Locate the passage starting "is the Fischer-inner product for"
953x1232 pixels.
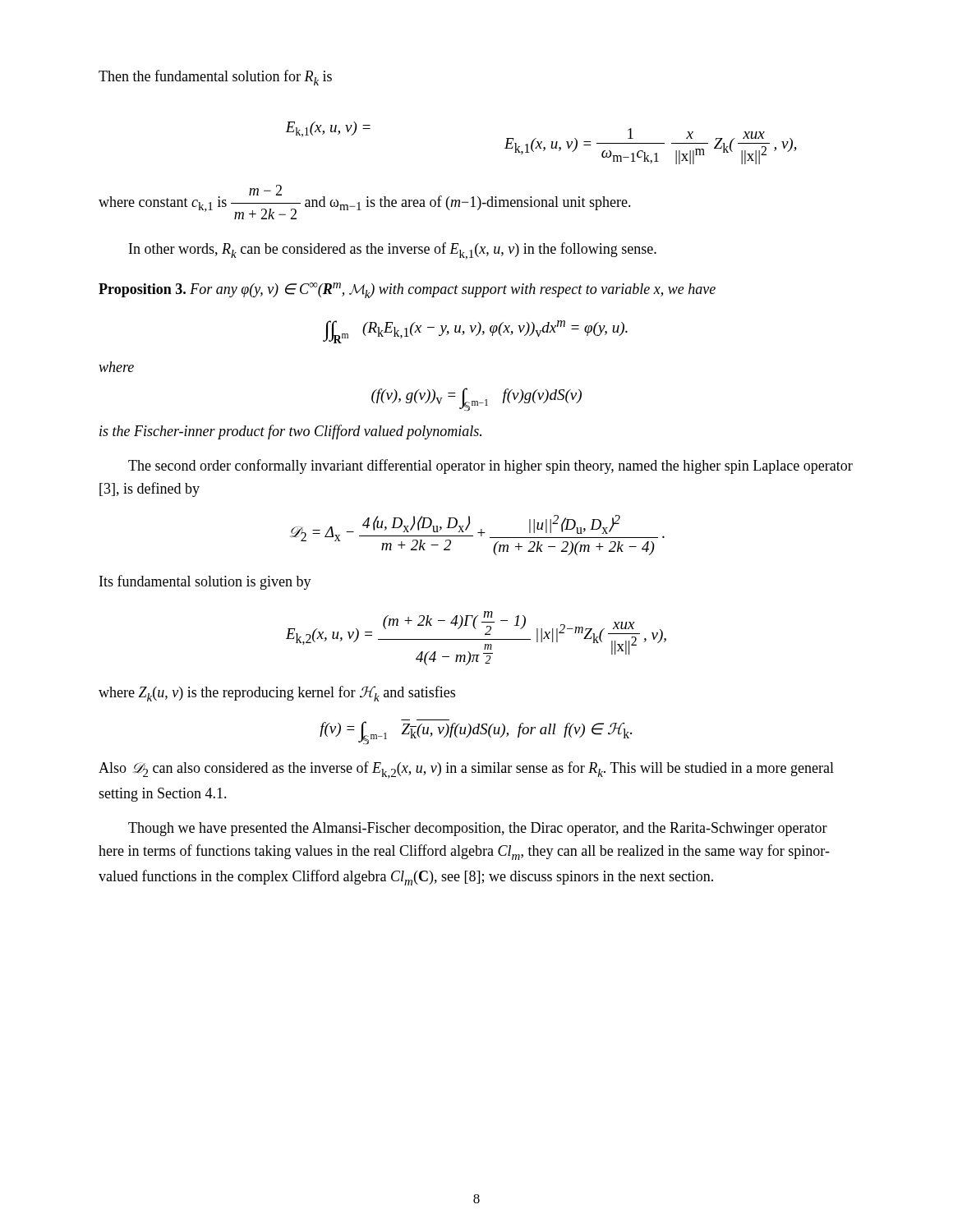[x=476, y=432]
